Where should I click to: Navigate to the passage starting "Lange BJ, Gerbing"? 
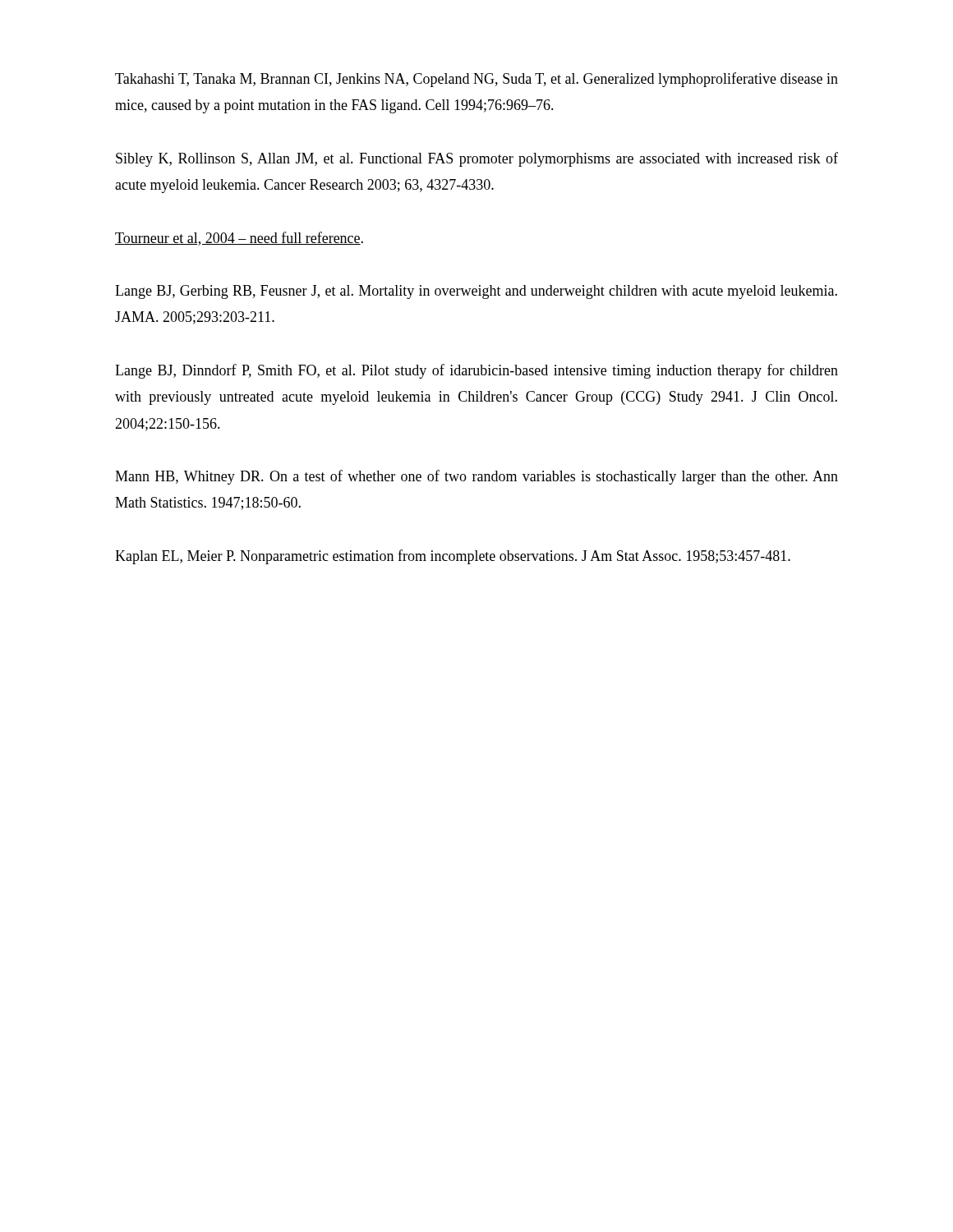(476, 304)
